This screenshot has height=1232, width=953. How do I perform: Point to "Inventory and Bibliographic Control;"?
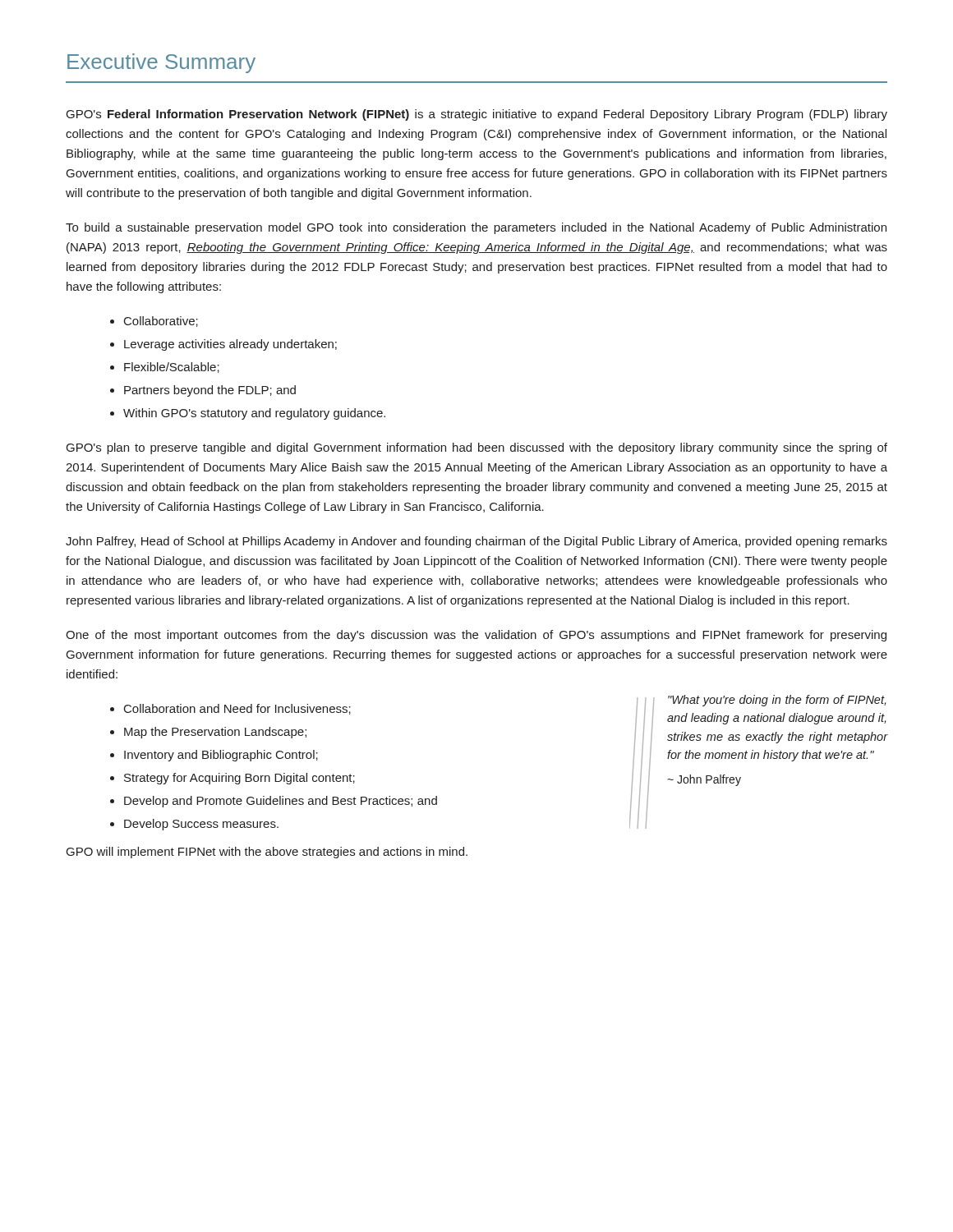(221, 754)
